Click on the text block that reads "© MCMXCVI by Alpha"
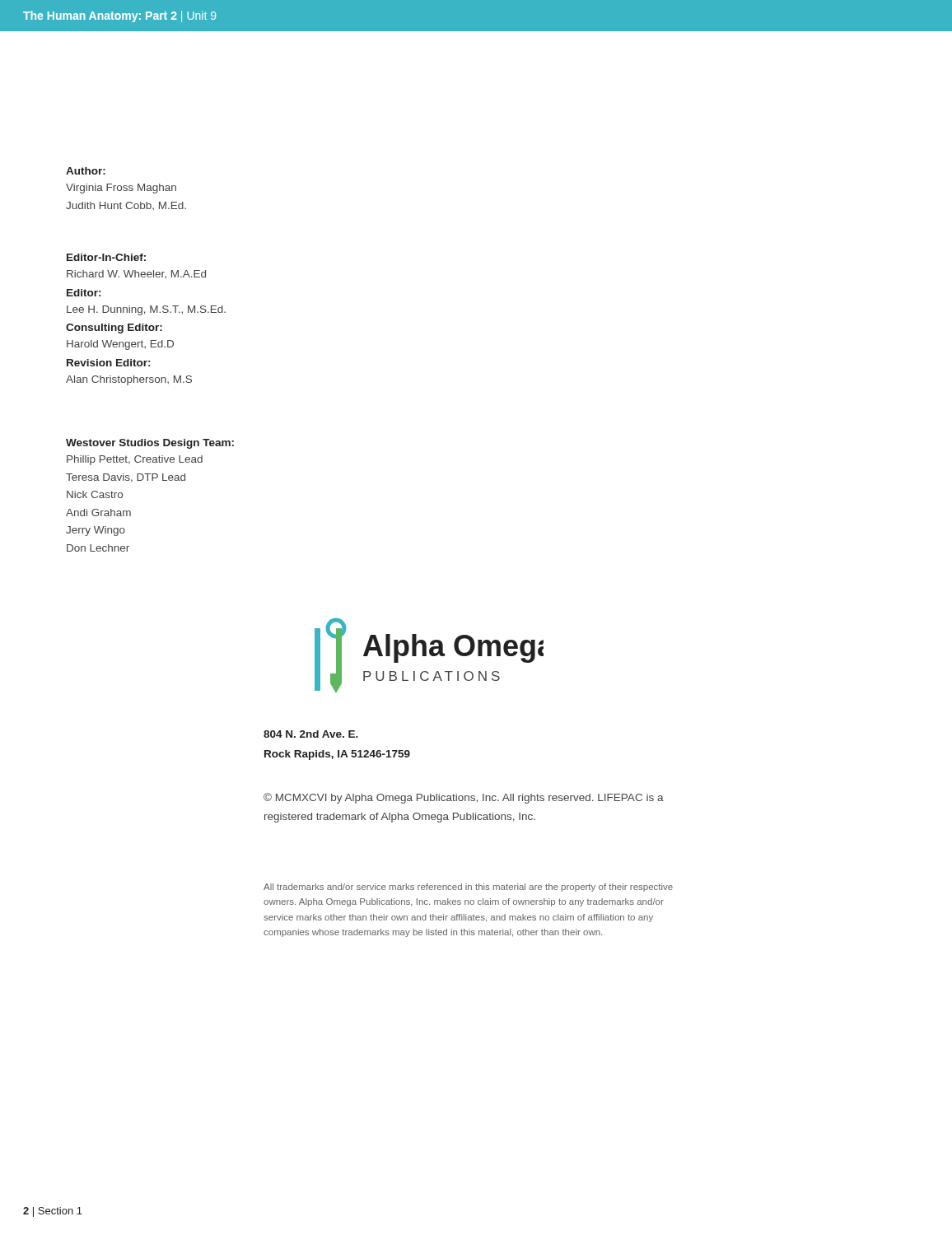952x1235 pixels. click(x=465, y=808)
